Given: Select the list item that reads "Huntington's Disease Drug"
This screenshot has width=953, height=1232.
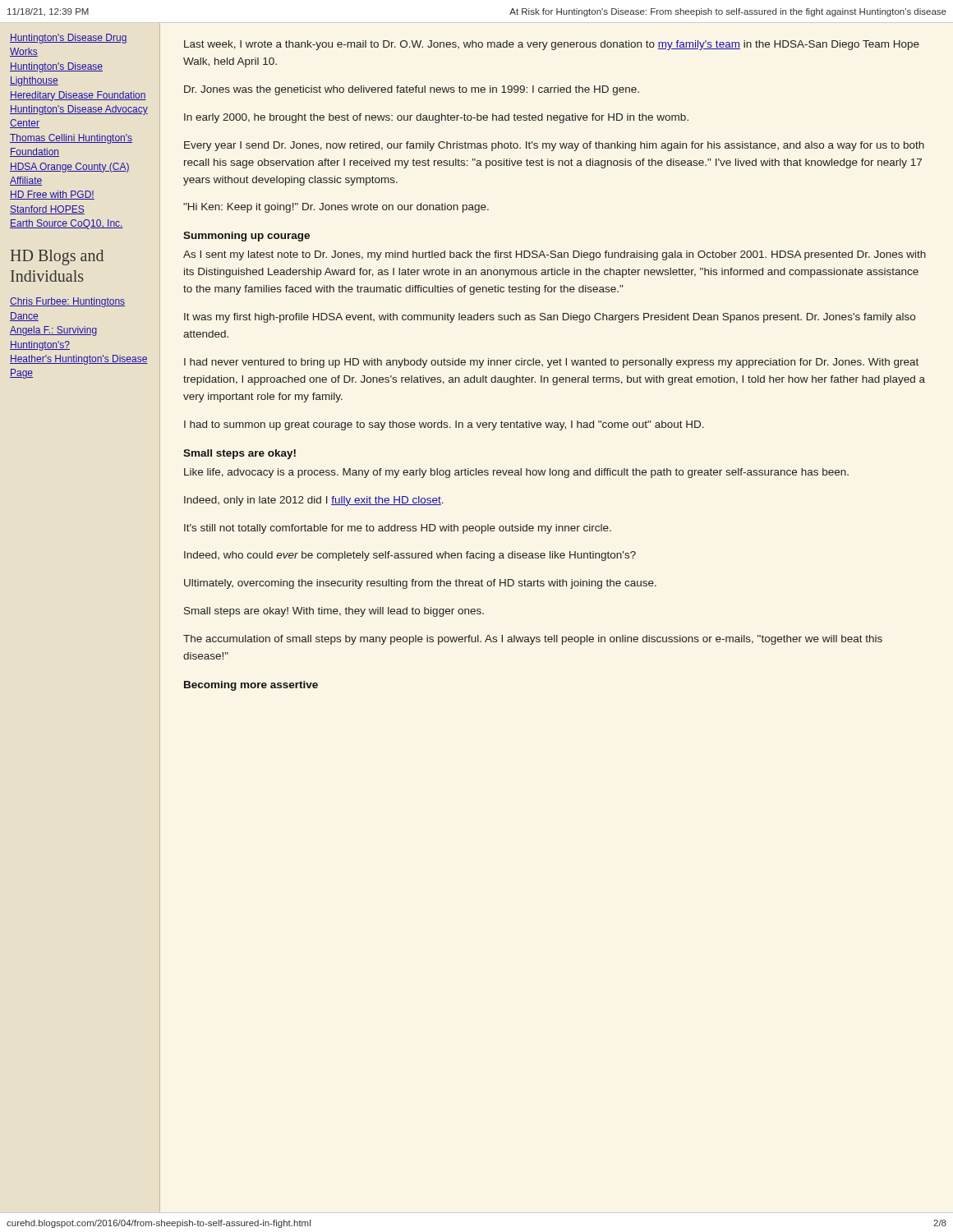Looking at the screenshot, I should coord(80,45).
